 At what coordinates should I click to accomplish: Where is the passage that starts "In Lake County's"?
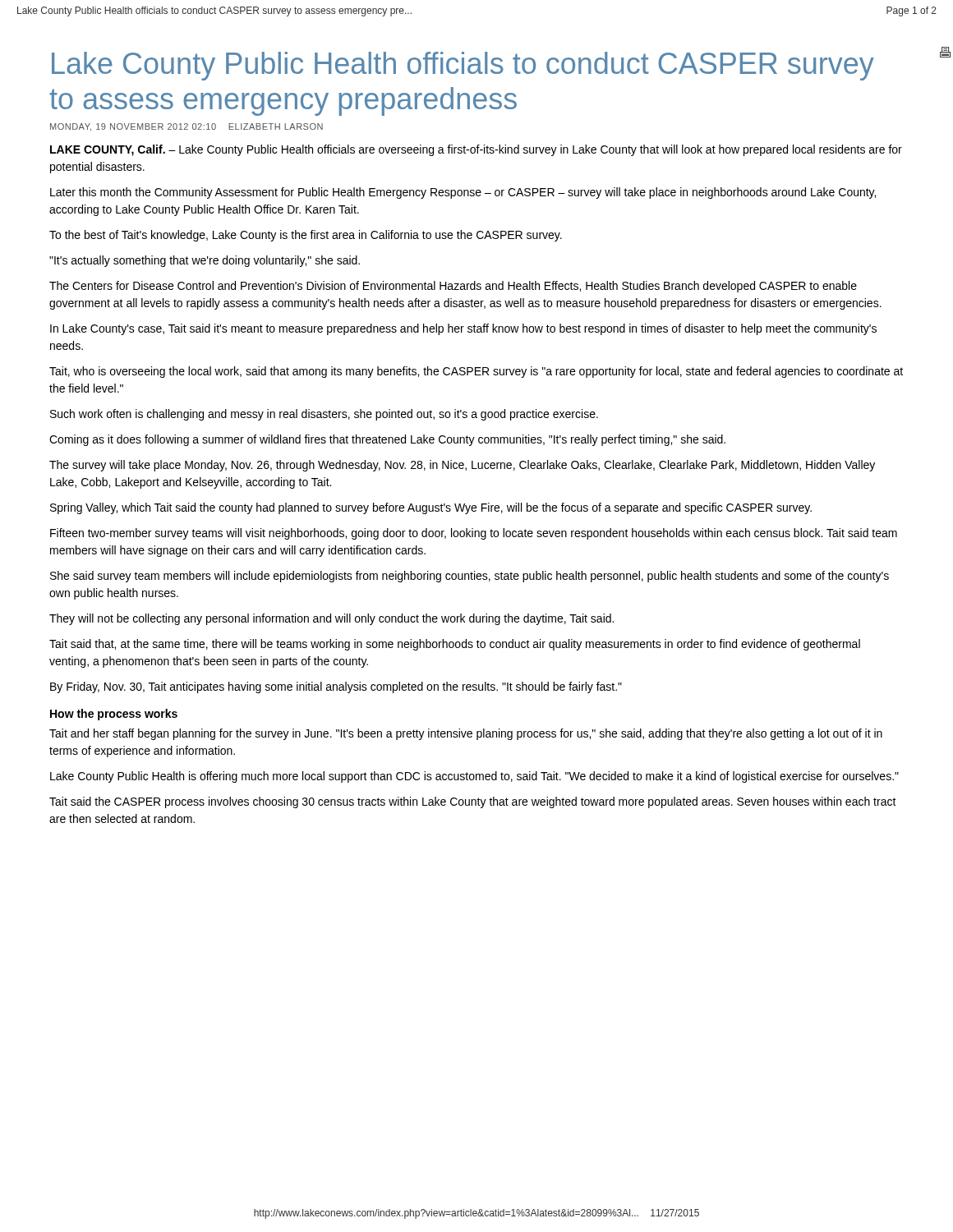click(x=463, y=337)
